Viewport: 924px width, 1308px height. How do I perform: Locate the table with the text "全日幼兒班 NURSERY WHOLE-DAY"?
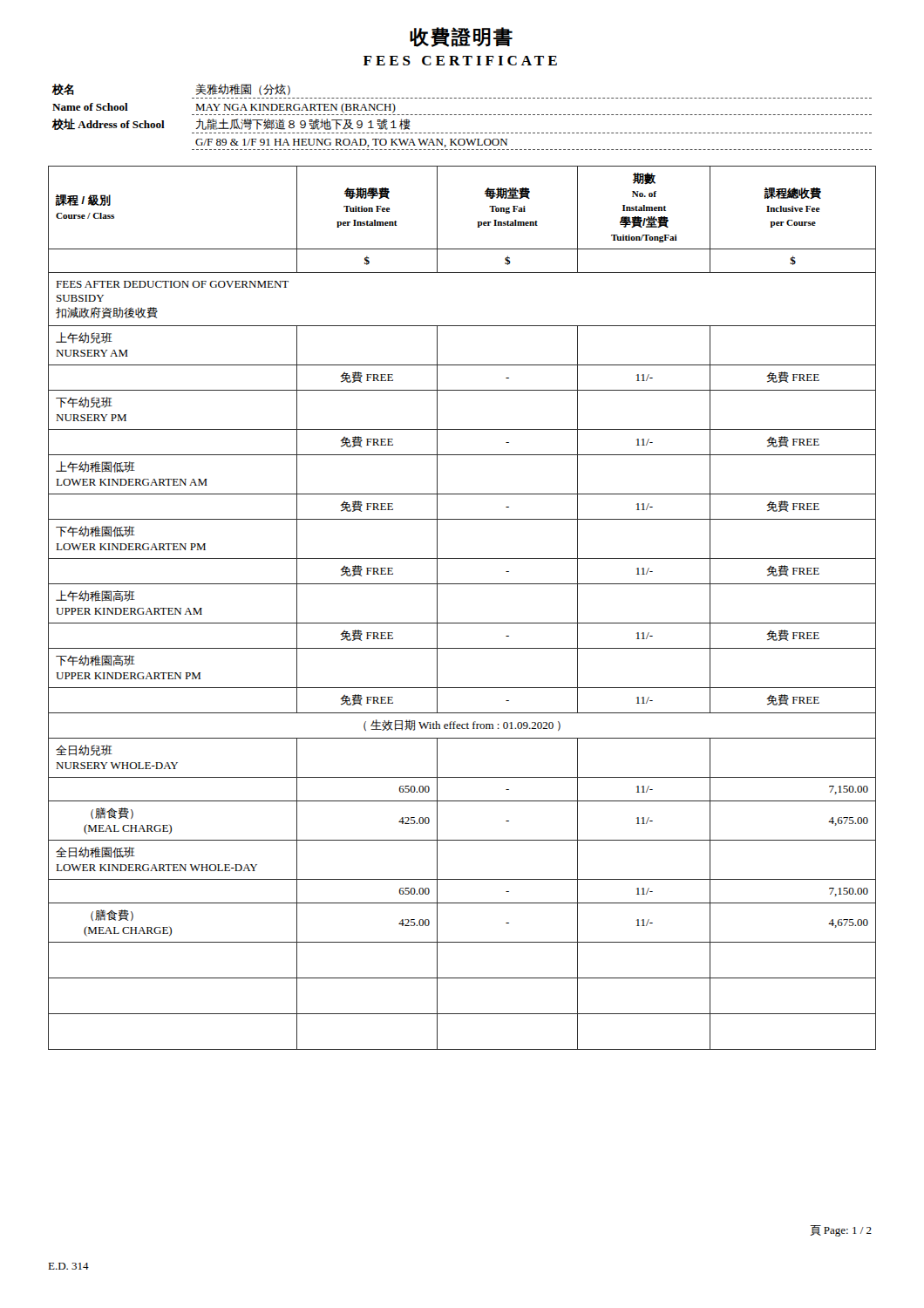[x=462, y=608]
